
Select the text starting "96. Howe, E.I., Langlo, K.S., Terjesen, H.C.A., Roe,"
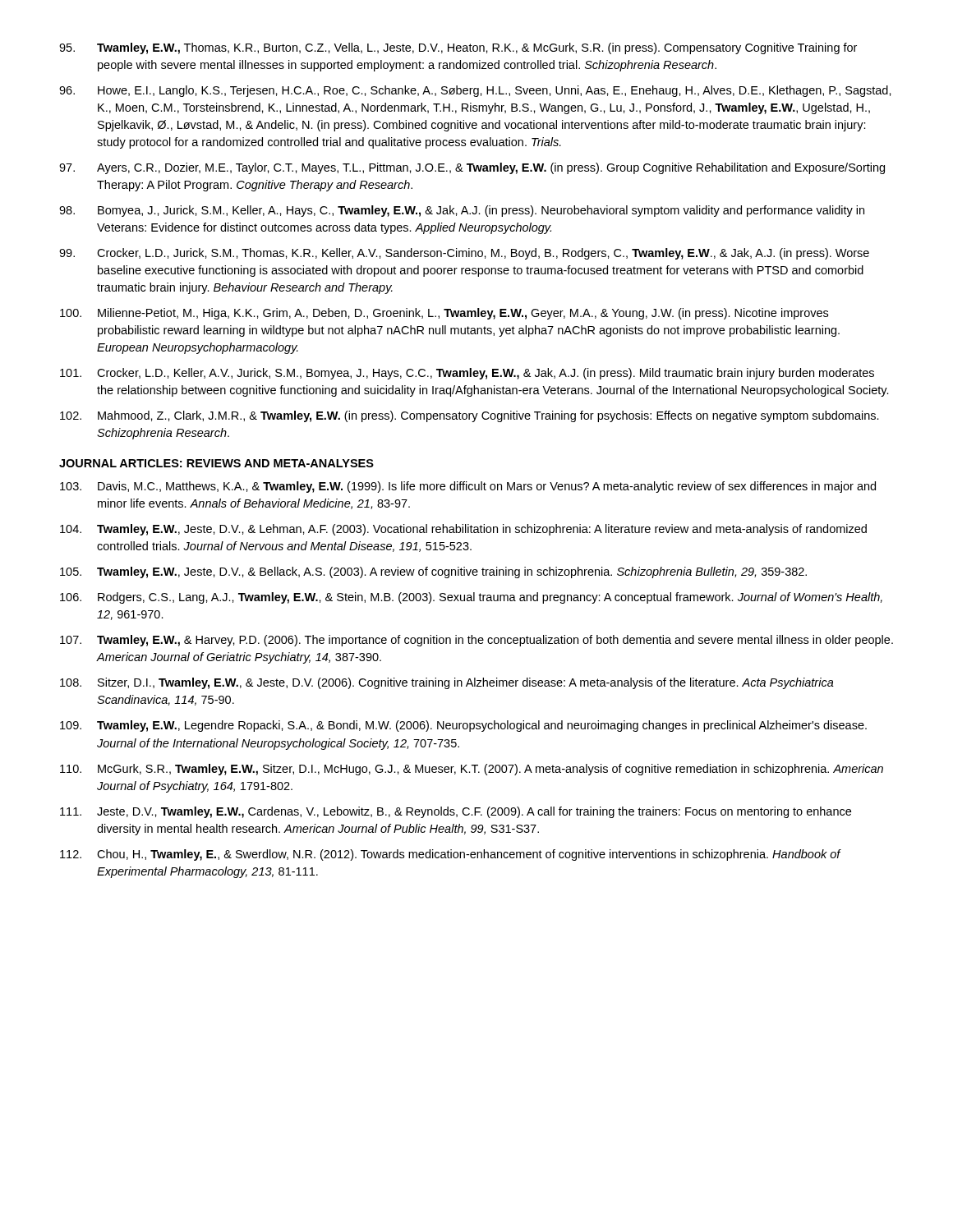point(476,117)
